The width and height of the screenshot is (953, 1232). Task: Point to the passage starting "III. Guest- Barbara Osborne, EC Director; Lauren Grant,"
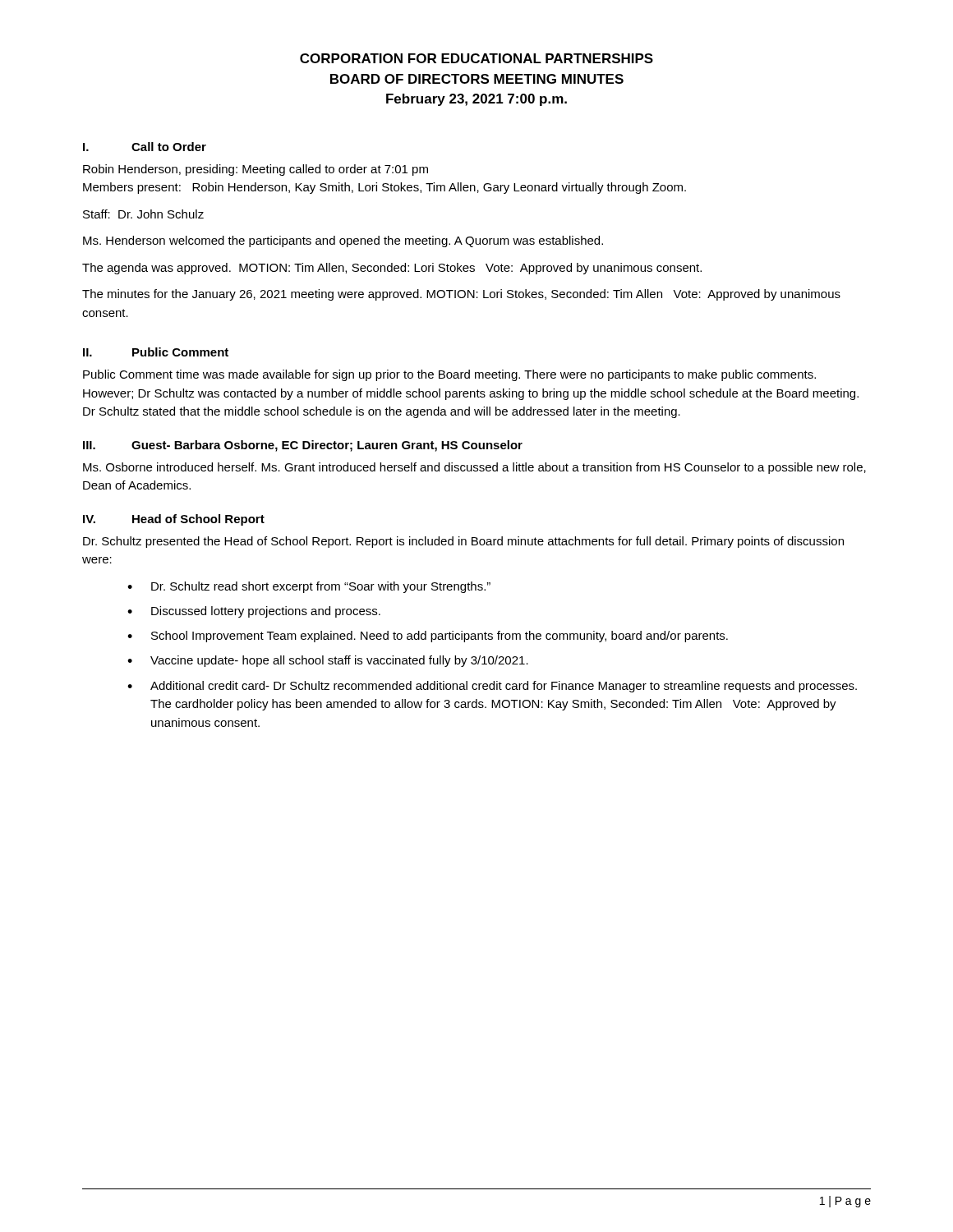(x=302, y=445)
